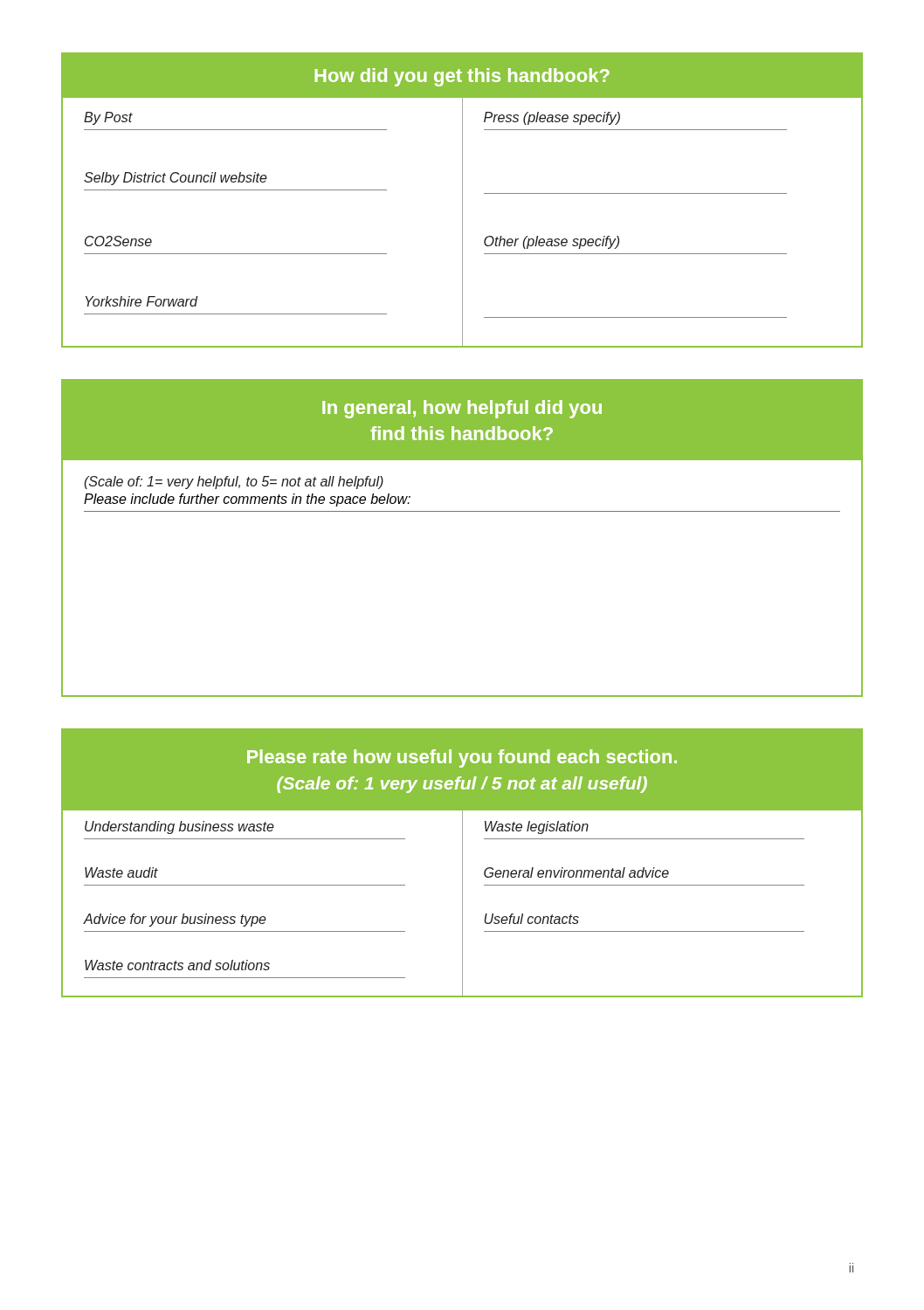Screen dimensions: 1310x924
Task: Click on the section header that reads "In general, how helpful did youfind this"
Action: pos(462,420)
